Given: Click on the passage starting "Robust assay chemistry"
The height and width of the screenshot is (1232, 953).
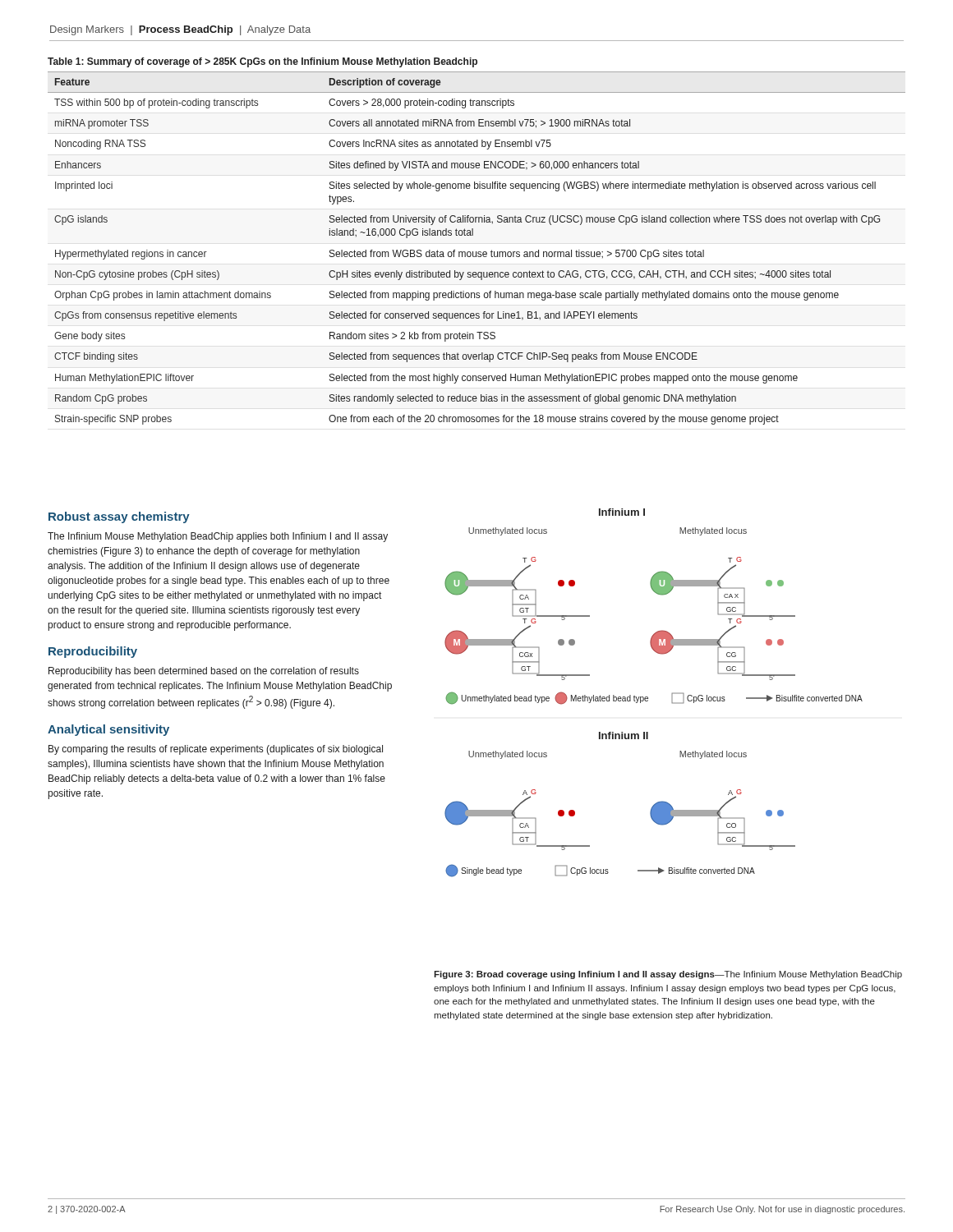Looking at the screenshot, I should 119,516.
